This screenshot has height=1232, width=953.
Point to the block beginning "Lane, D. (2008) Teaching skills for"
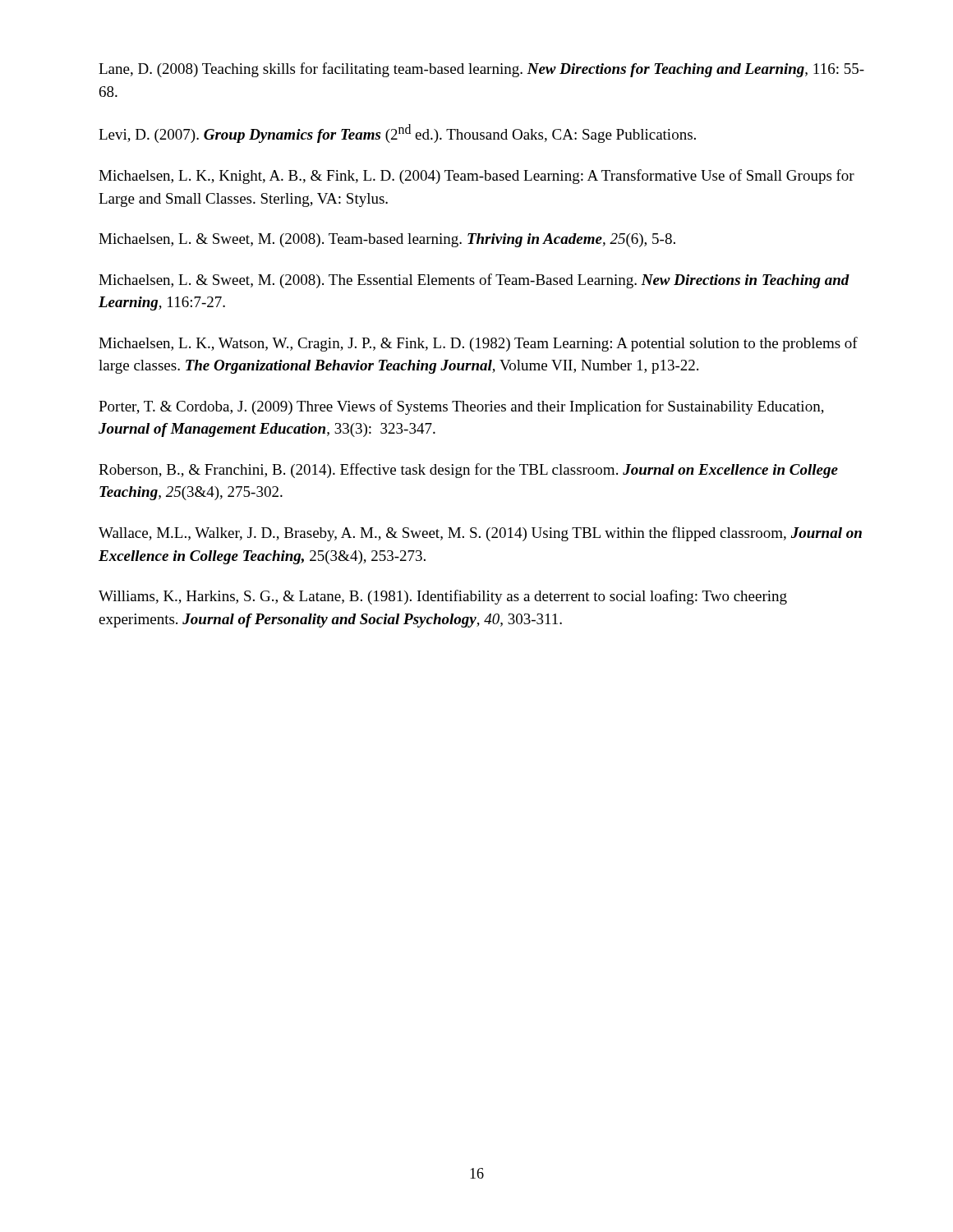coord(481,80)
